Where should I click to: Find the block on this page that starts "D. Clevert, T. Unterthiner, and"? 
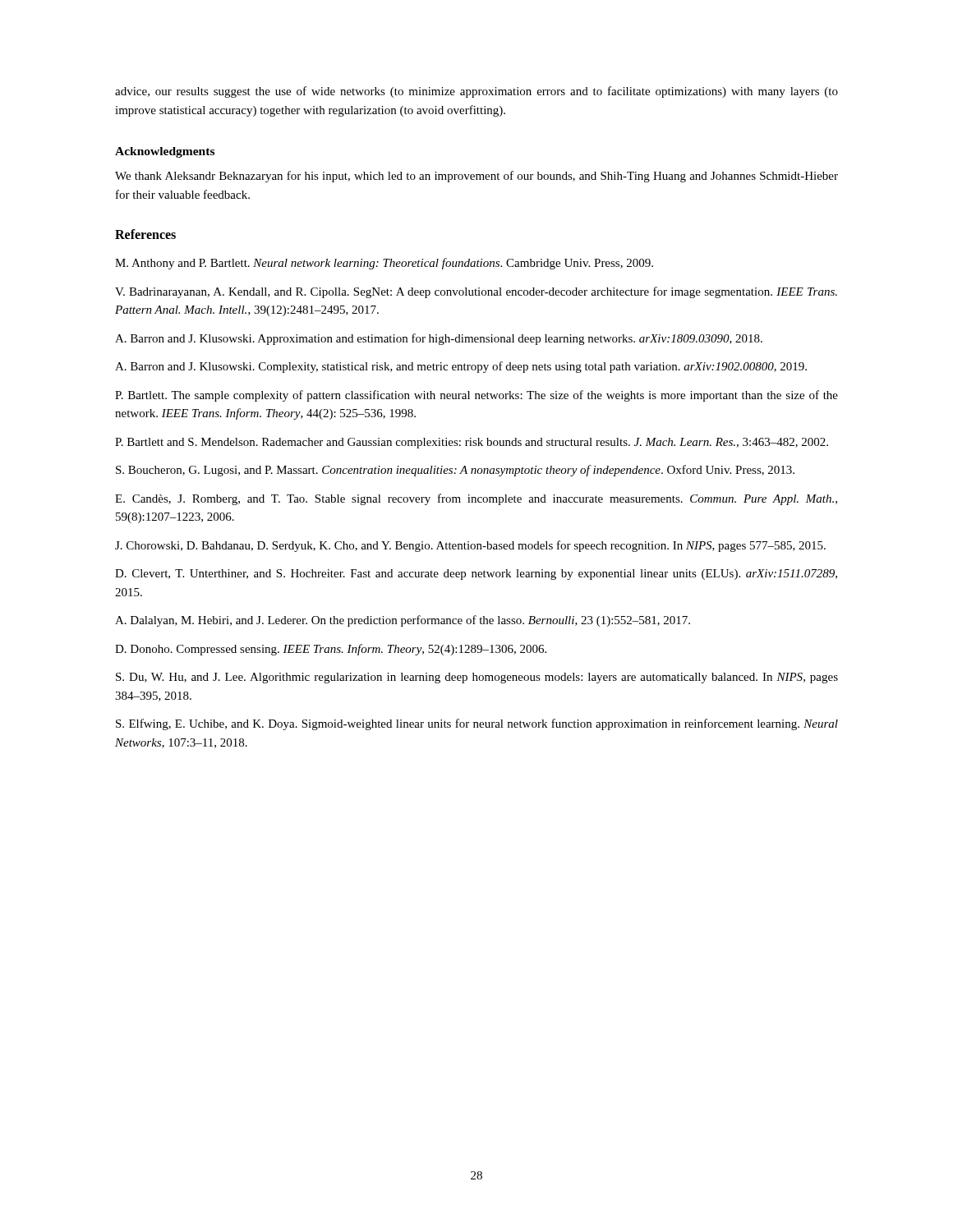[x=476, y=583]
